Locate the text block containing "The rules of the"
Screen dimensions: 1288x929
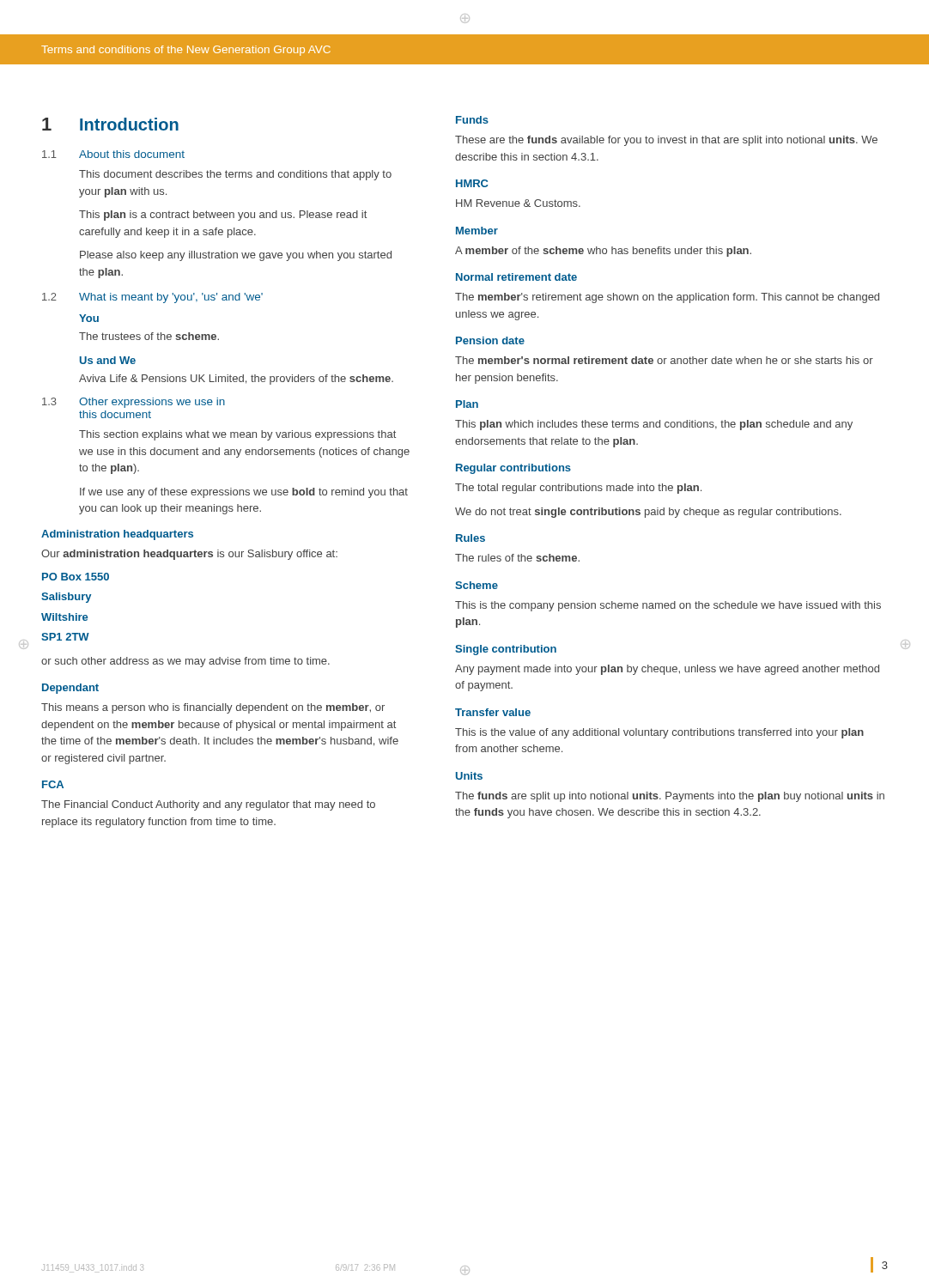518,558
